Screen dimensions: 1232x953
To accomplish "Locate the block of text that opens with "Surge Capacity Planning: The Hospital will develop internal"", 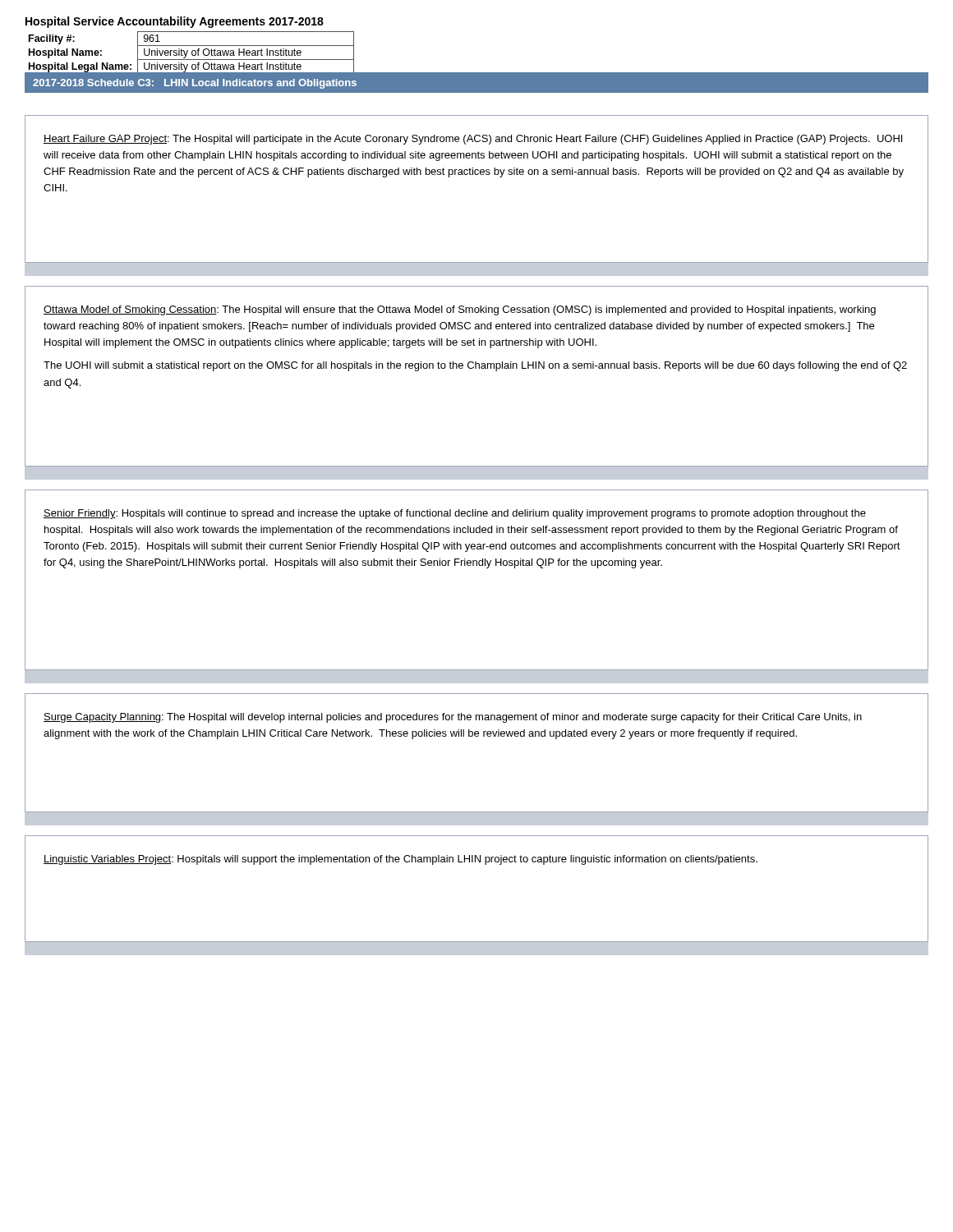I will 476,725.
